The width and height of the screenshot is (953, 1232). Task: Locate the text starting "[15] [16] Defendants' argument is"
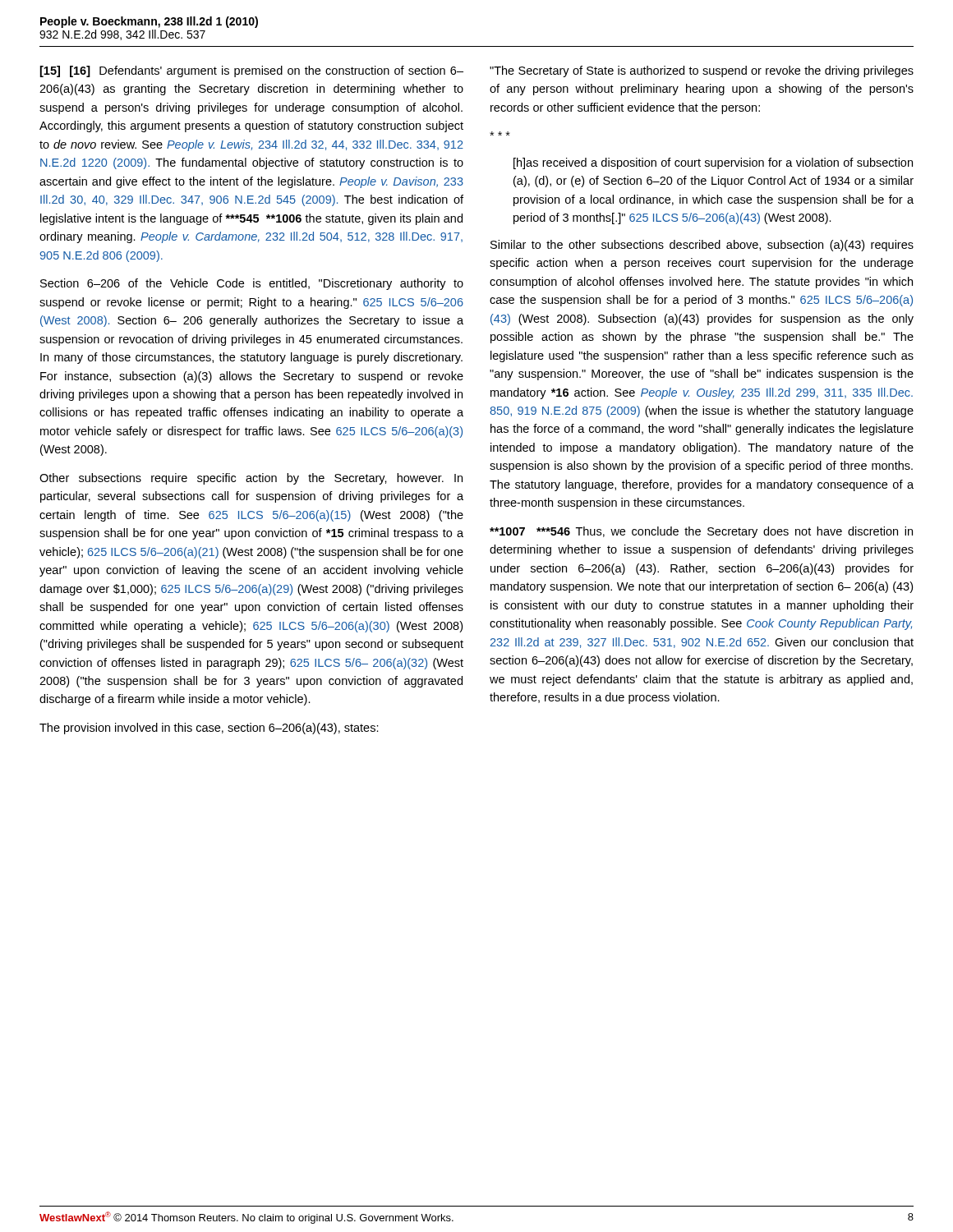251,163
